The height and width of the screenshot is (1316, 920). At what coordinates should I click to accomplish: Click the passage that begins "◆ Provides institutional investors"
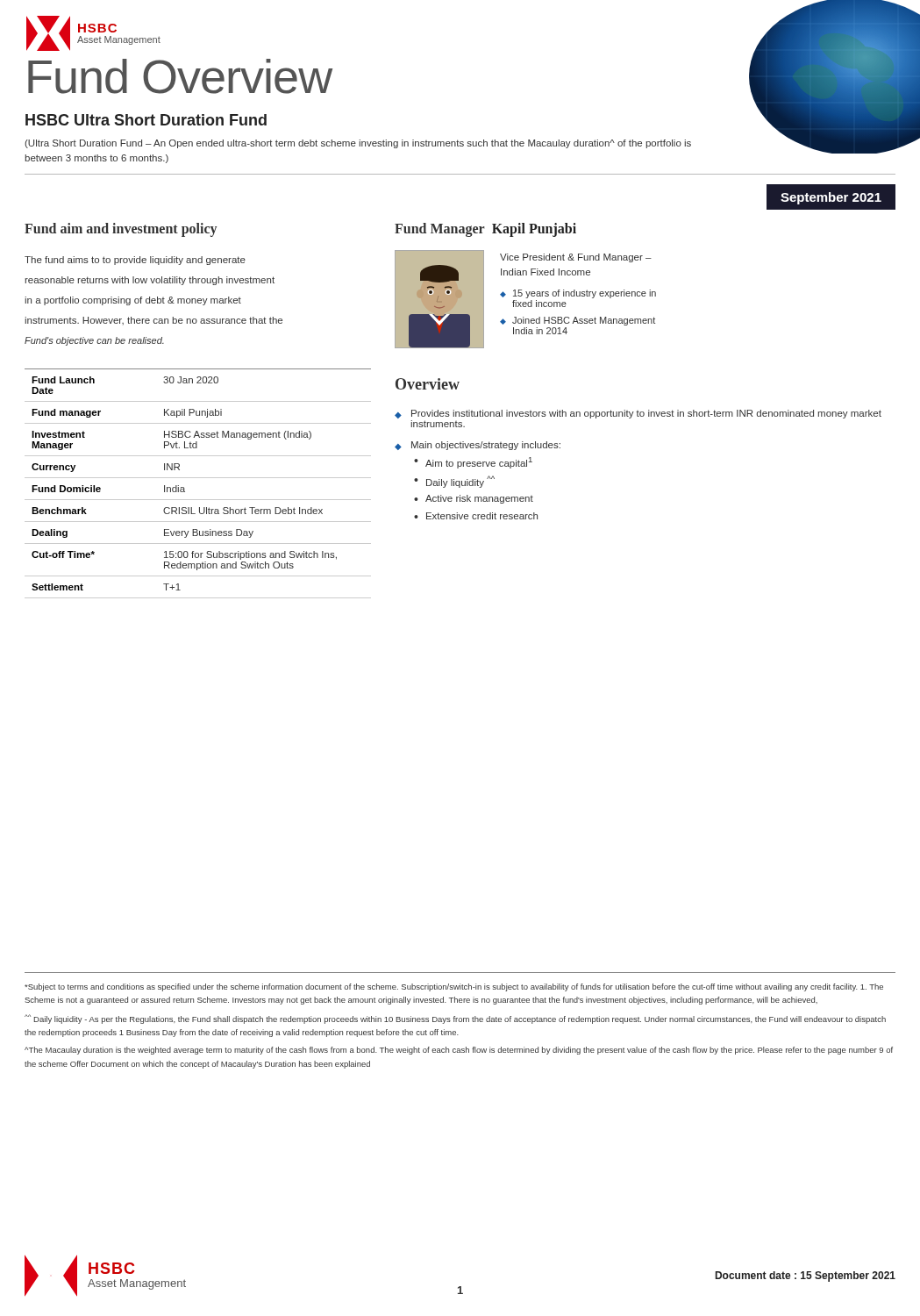[645, 418]
